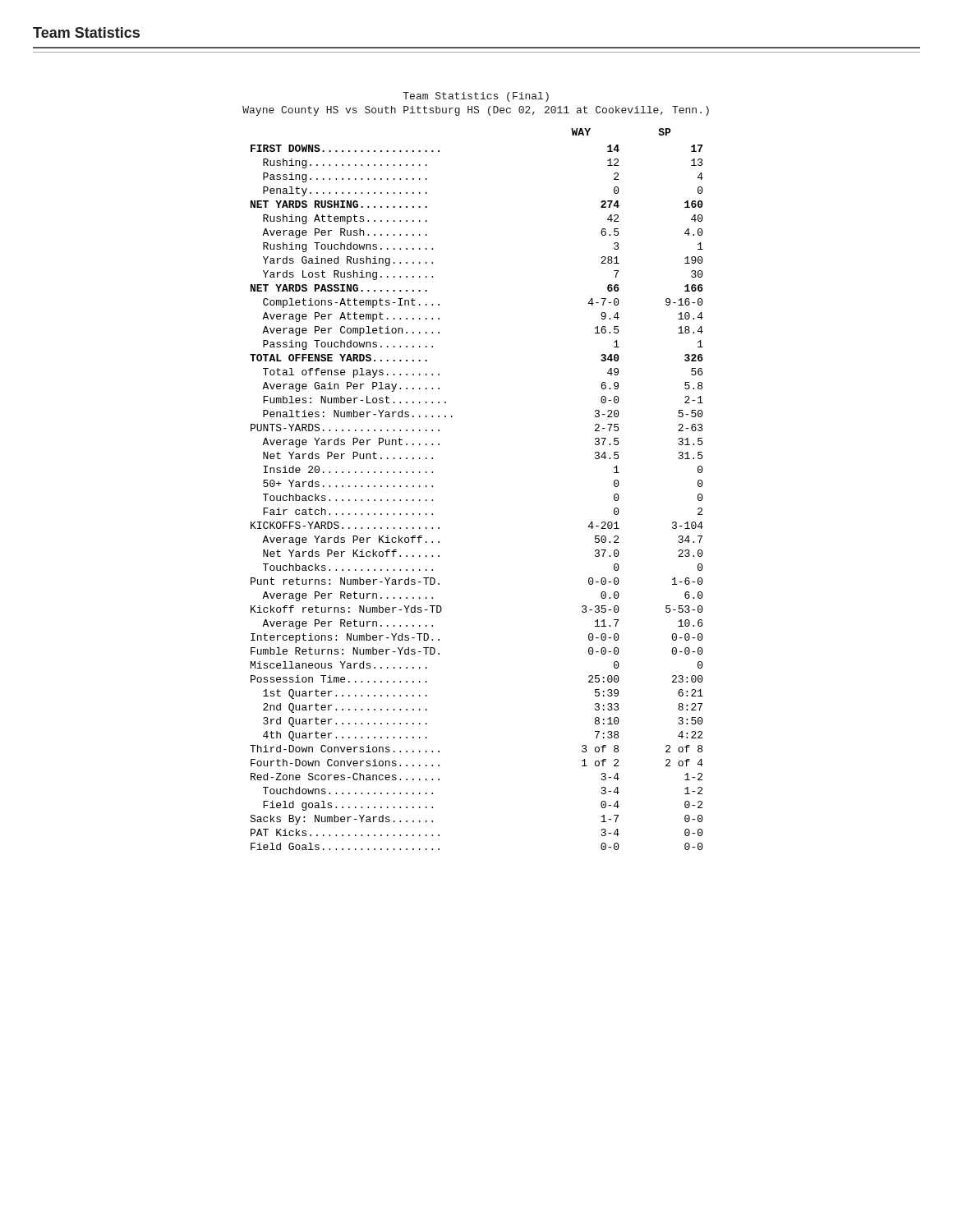Locate the text "Team Statistics (Final)"
The image size is (953, 1232).
(476, 96)
